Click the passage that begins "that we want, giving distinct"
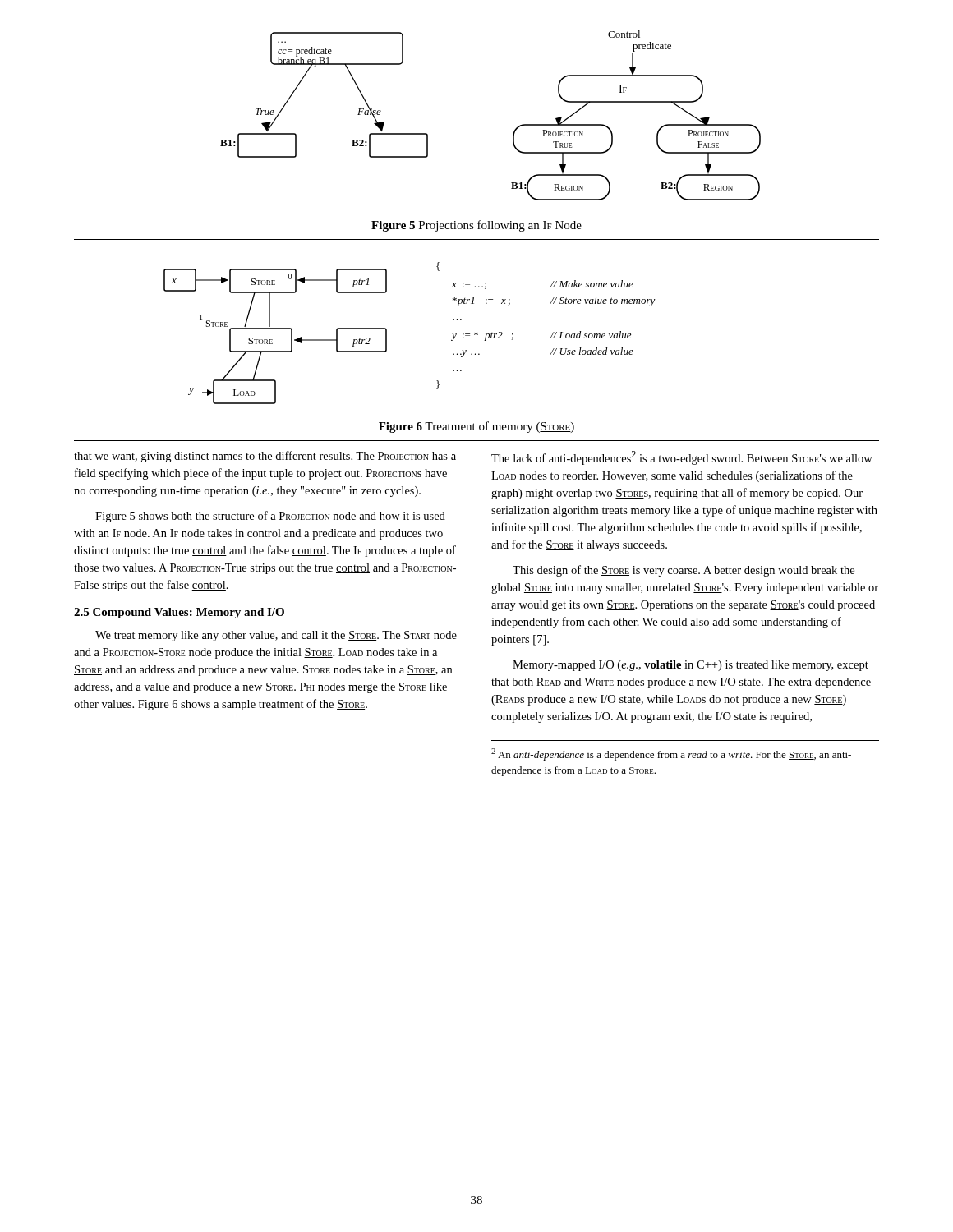 pyautogui.click(x=268, y=521)
